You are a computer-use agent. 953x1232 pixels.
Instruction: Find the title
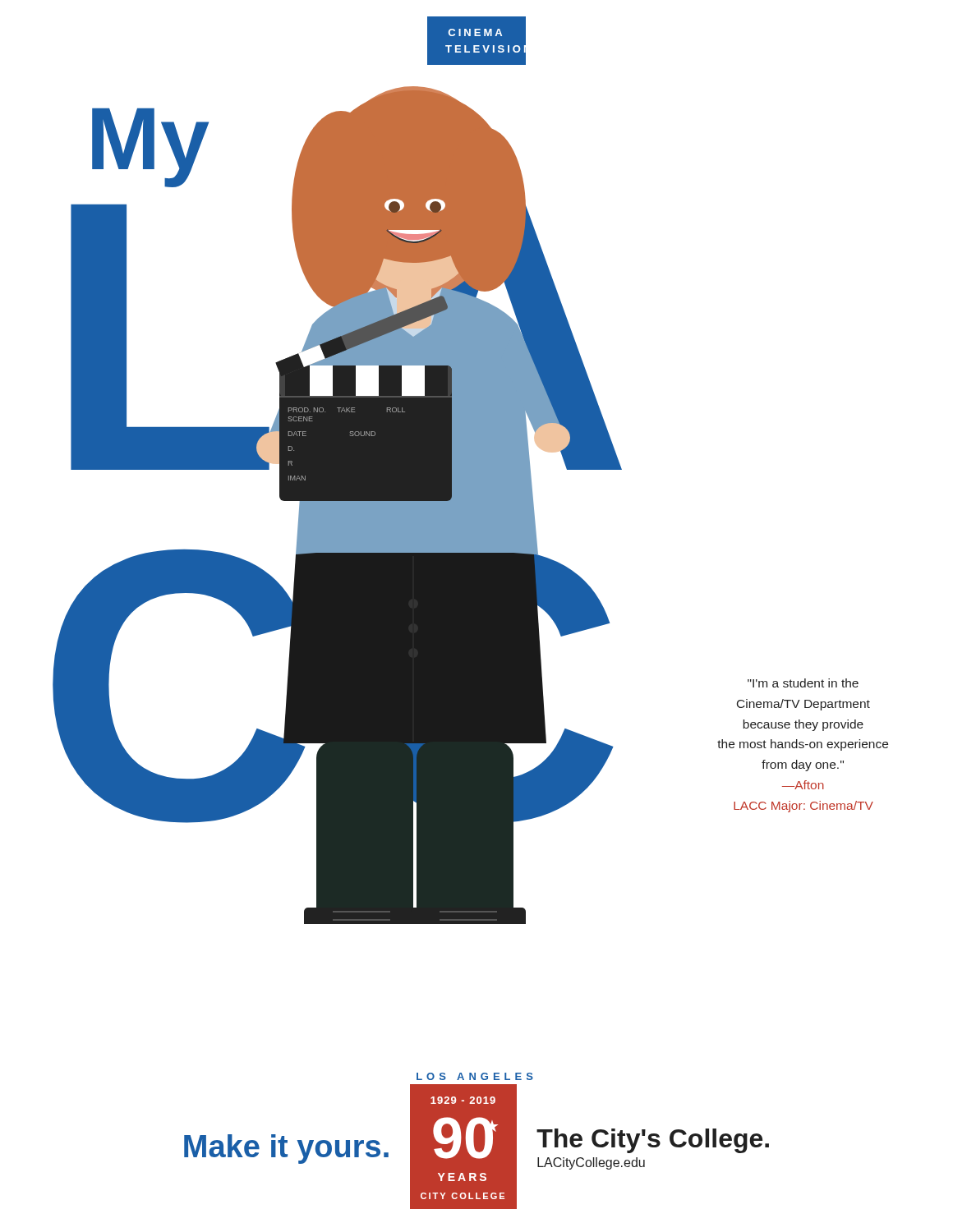(x=148, y=139)
